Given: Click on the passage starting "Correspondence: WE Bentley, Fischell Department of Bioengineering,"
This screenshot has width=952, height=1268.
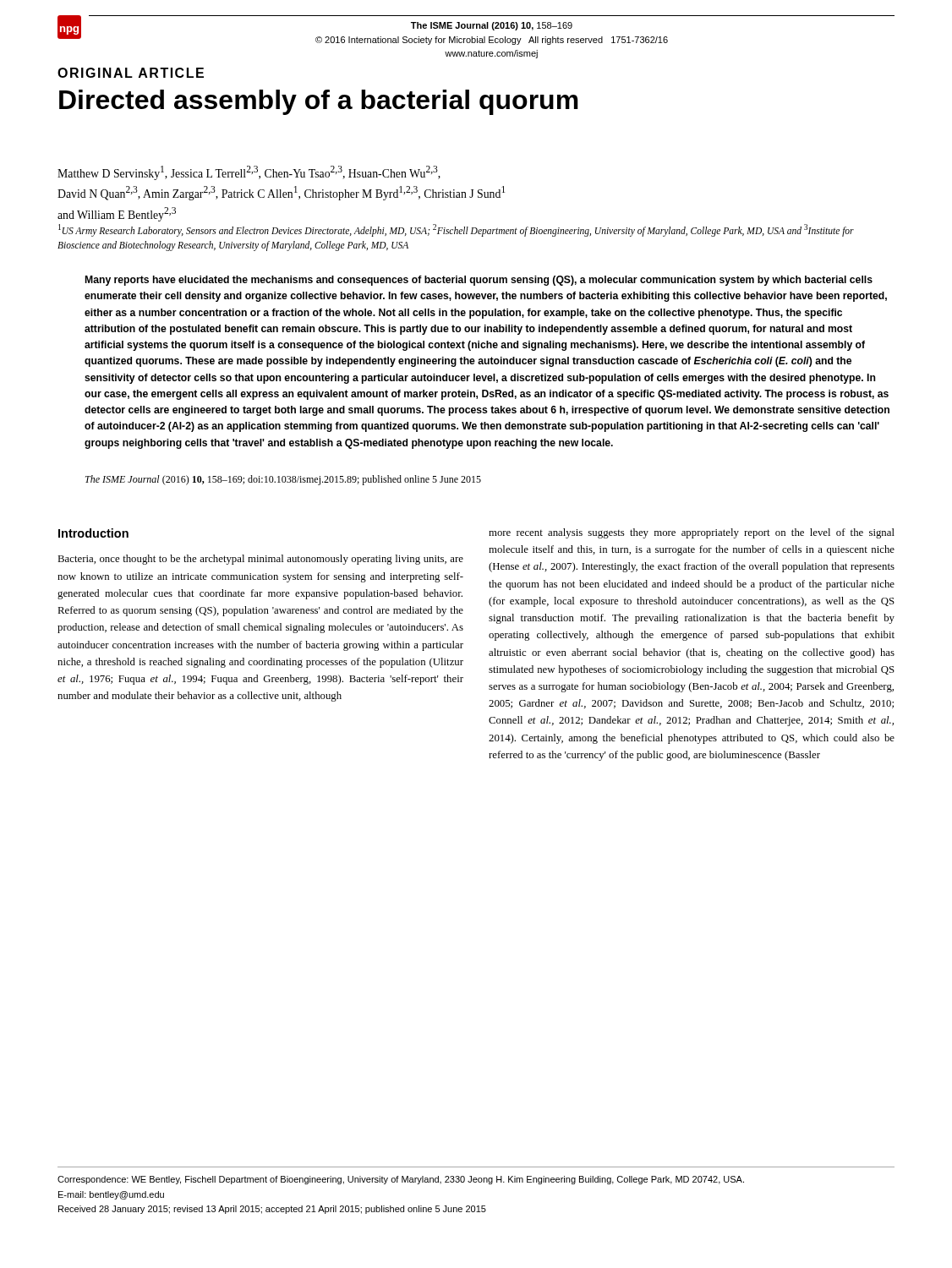Looking at the screenshot, I should 401,1194.
